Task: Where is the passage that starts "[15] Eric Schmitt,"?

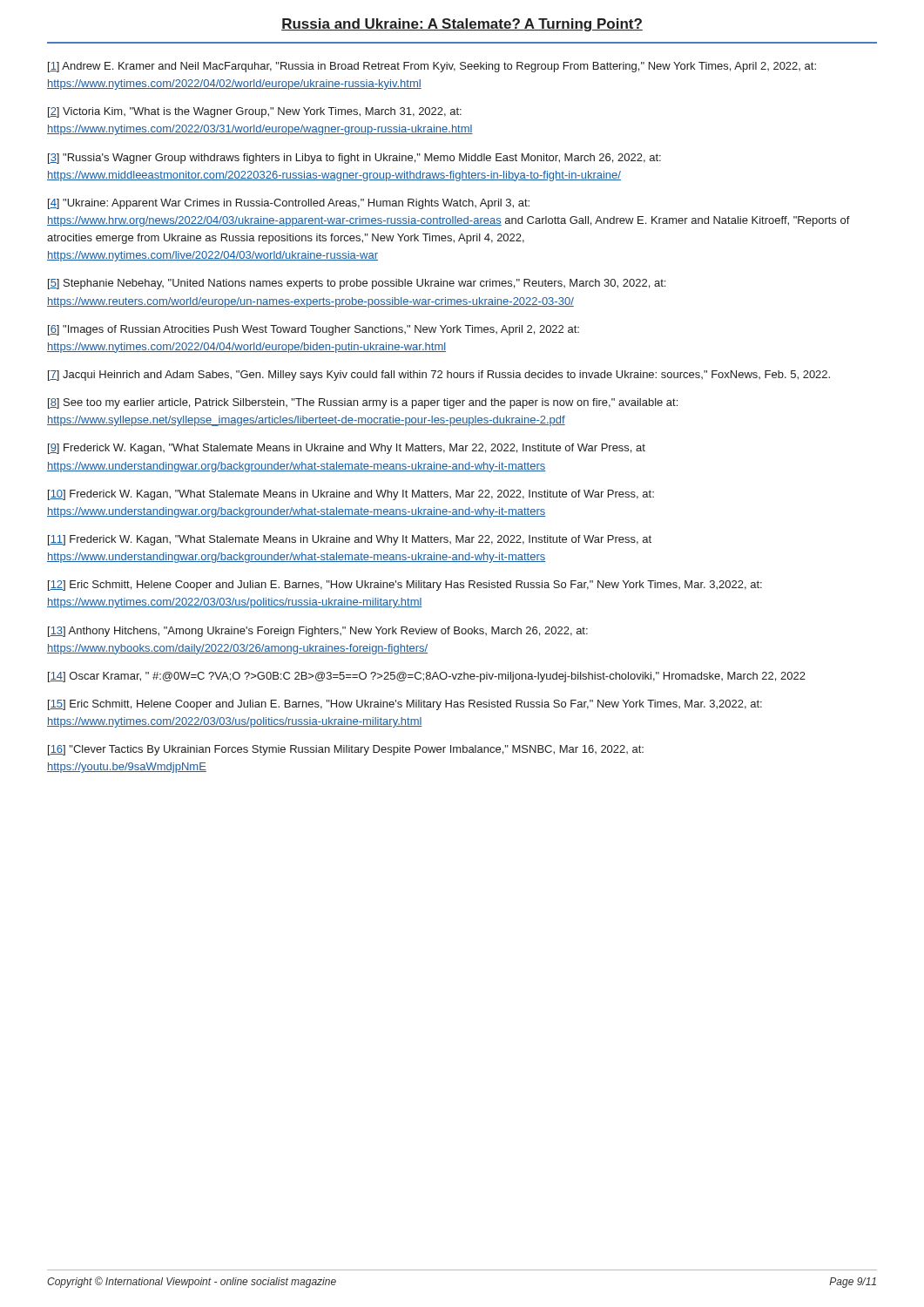Action: click(x=405, y=712)
